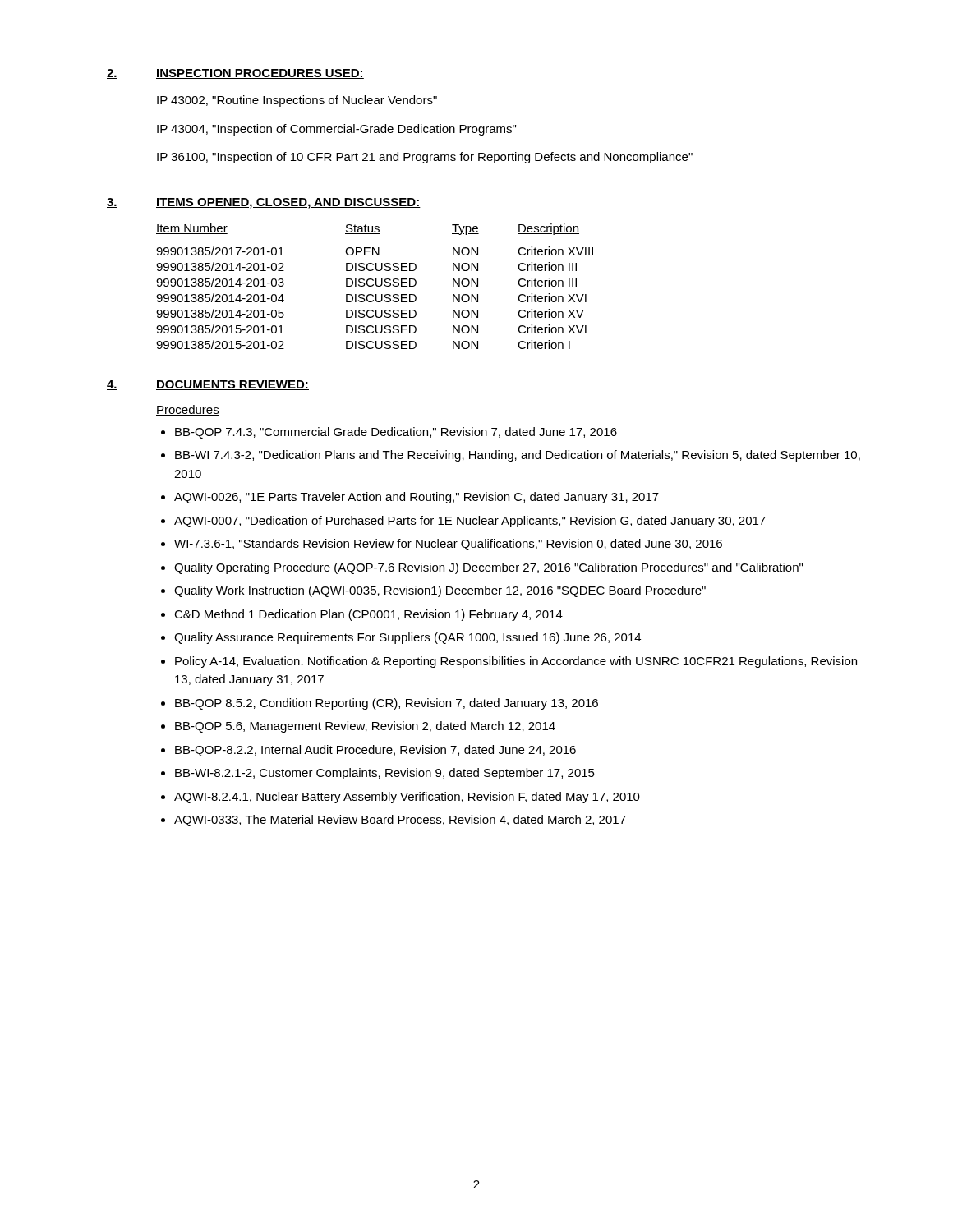Find the block on this page that starts "AQWI-8.2.4.1, Nuclear Battery Assembly Verification, Revision F, dated"
Image resolution: width=953 pixels, height=1232 pixels.
407,796
